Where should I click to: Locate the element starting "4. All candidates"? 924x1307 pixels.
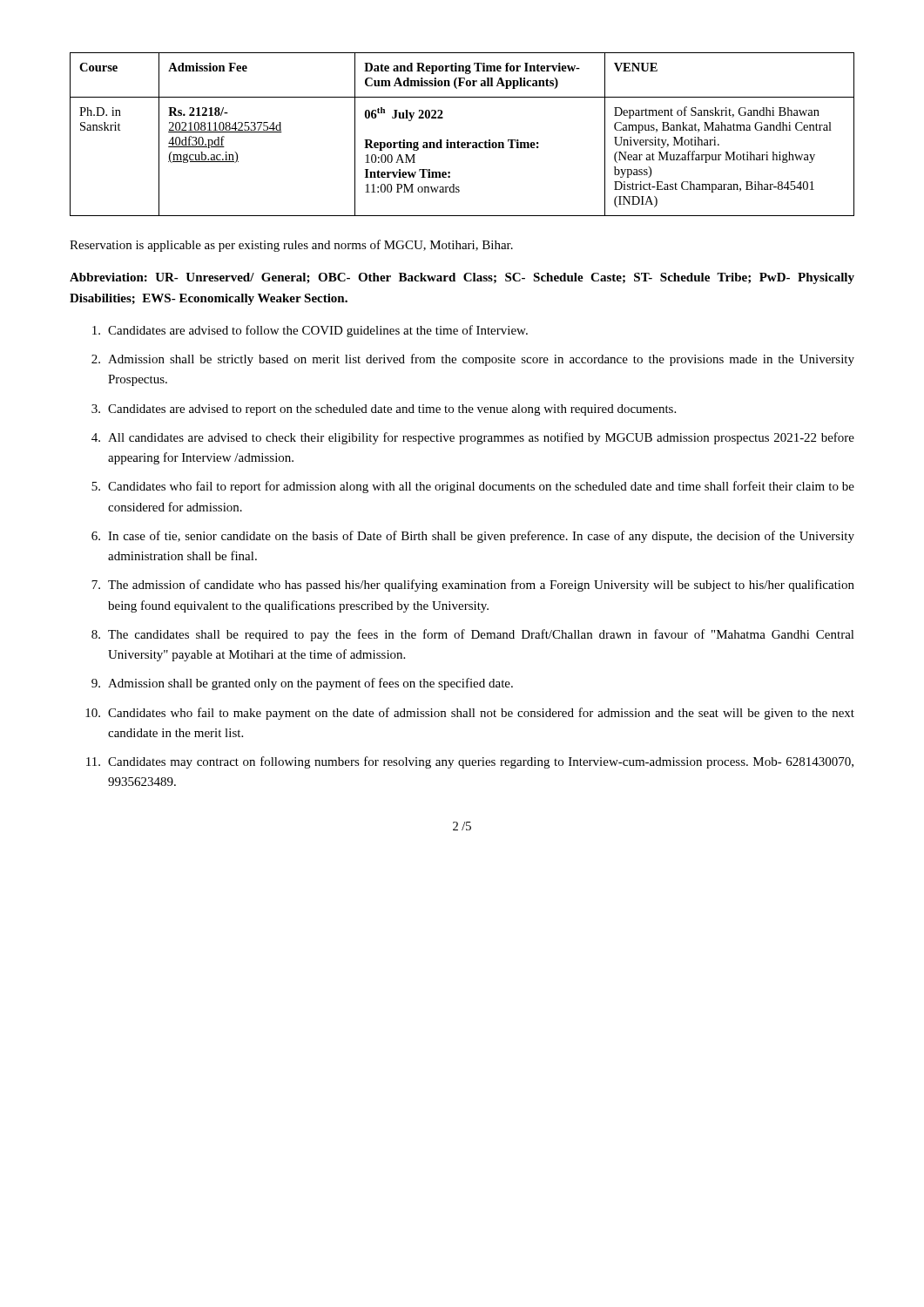(462, 448)
